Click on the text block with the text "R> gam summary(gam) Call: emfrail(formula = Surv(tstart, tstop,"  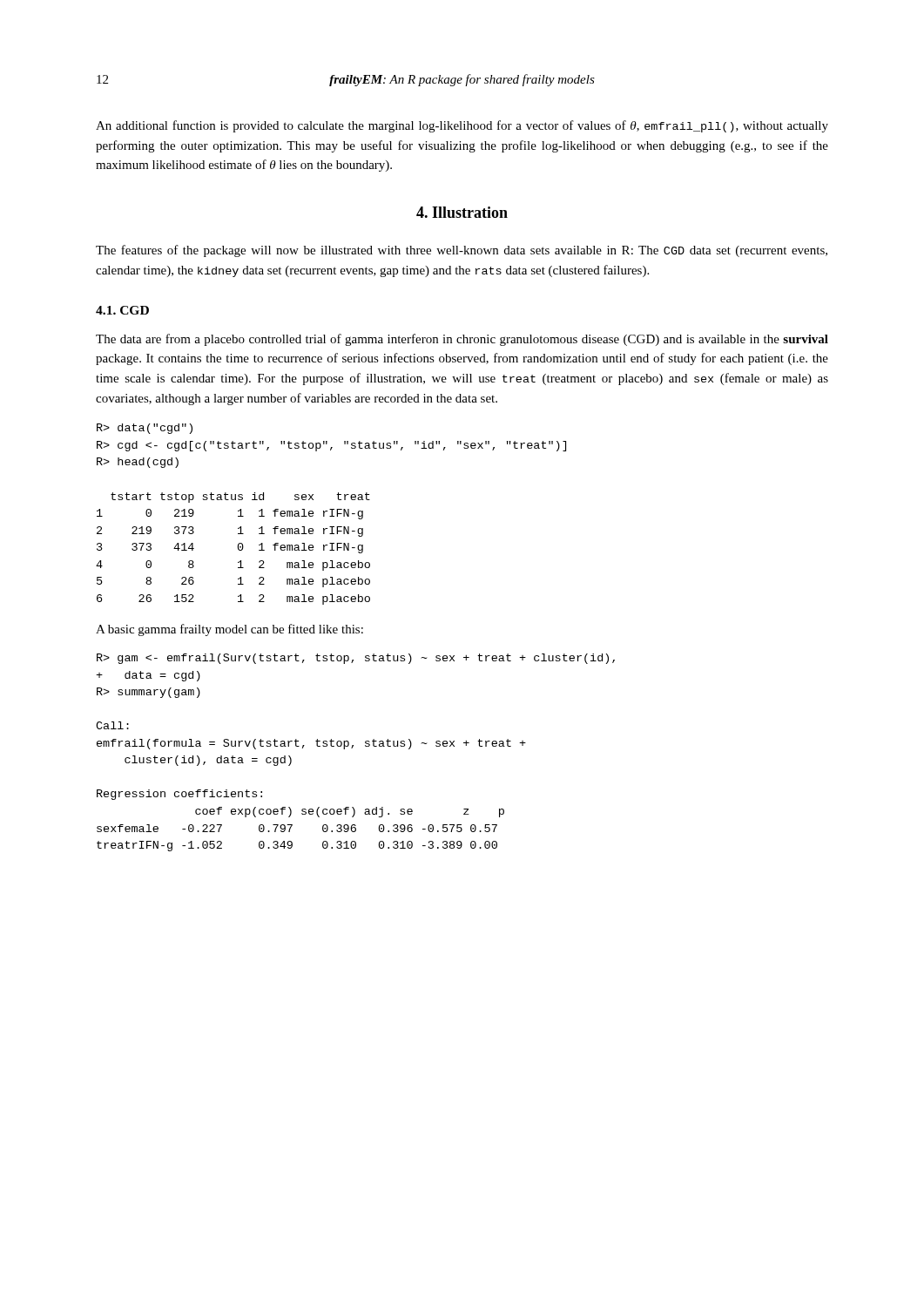click(x=462, y=752)
